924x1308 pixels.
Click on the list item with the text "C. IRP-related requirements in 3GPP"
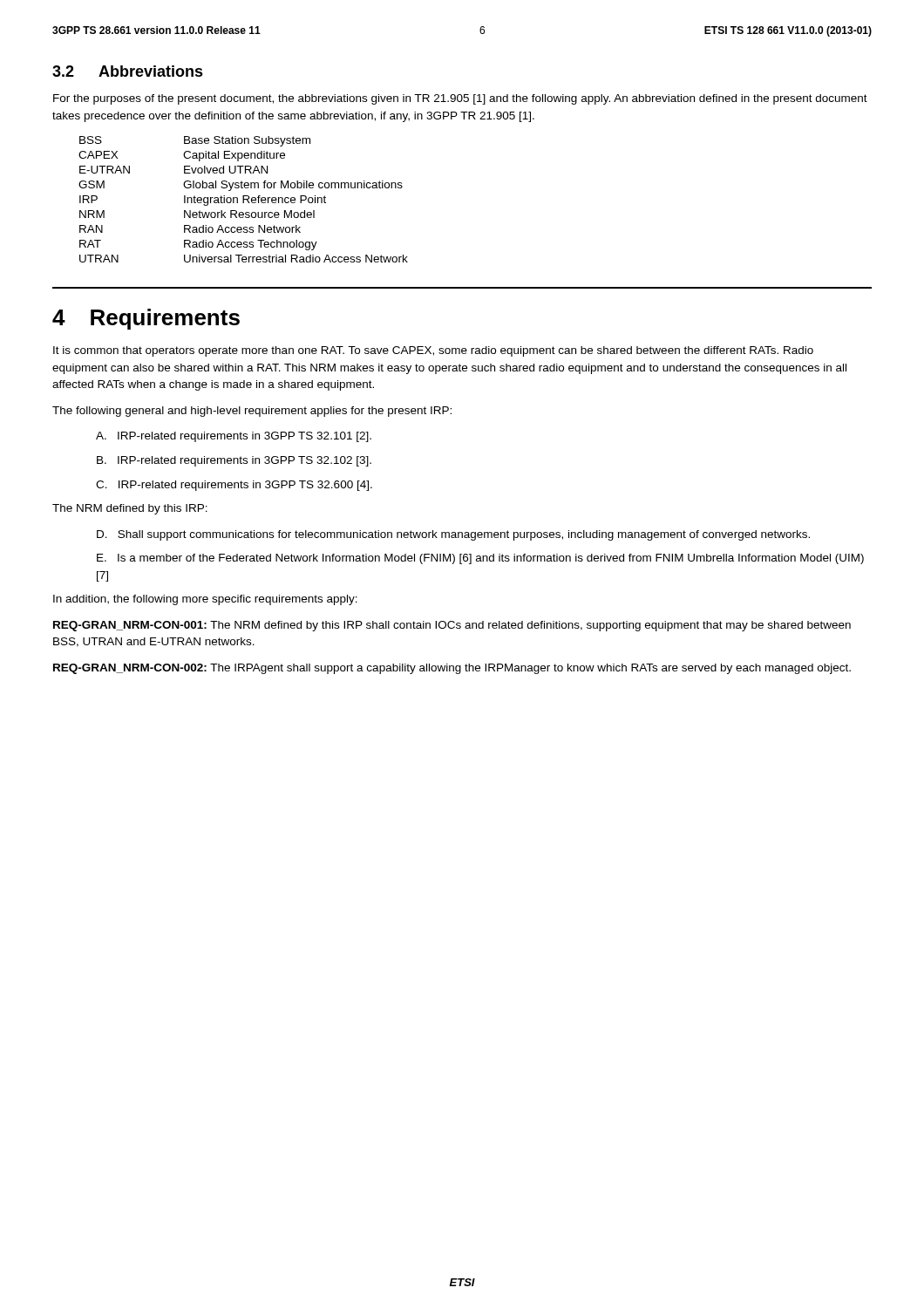coord(234,484)
